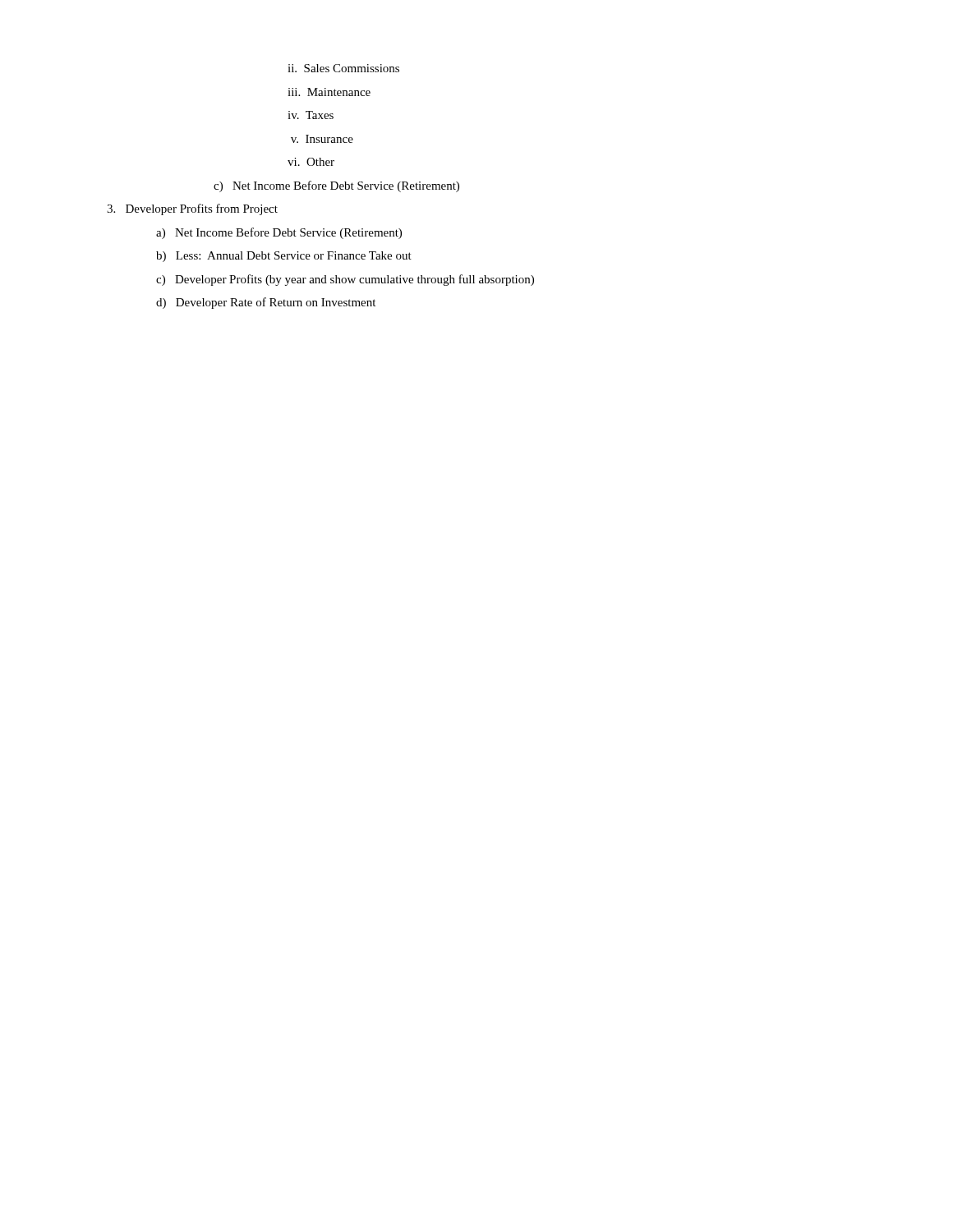Find the passage starting "v. Insurance"
This screenshot has height=1232, width=953.
pos(320,138)
